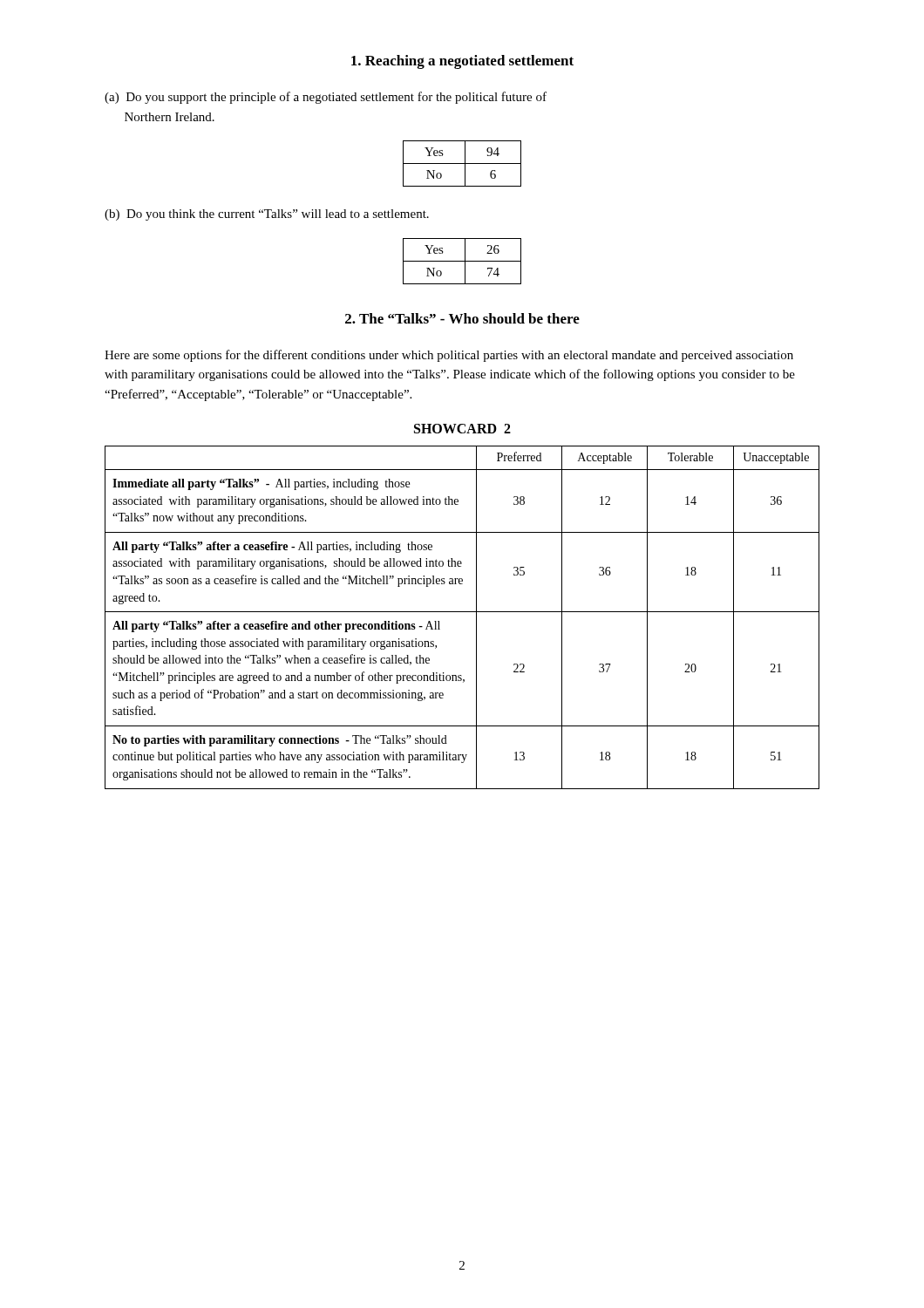The height and width of the screenshot is (1308, 924).
Task: Select the section header that says "2. The “Talks” - Who should be"
Action: (462, 318)
